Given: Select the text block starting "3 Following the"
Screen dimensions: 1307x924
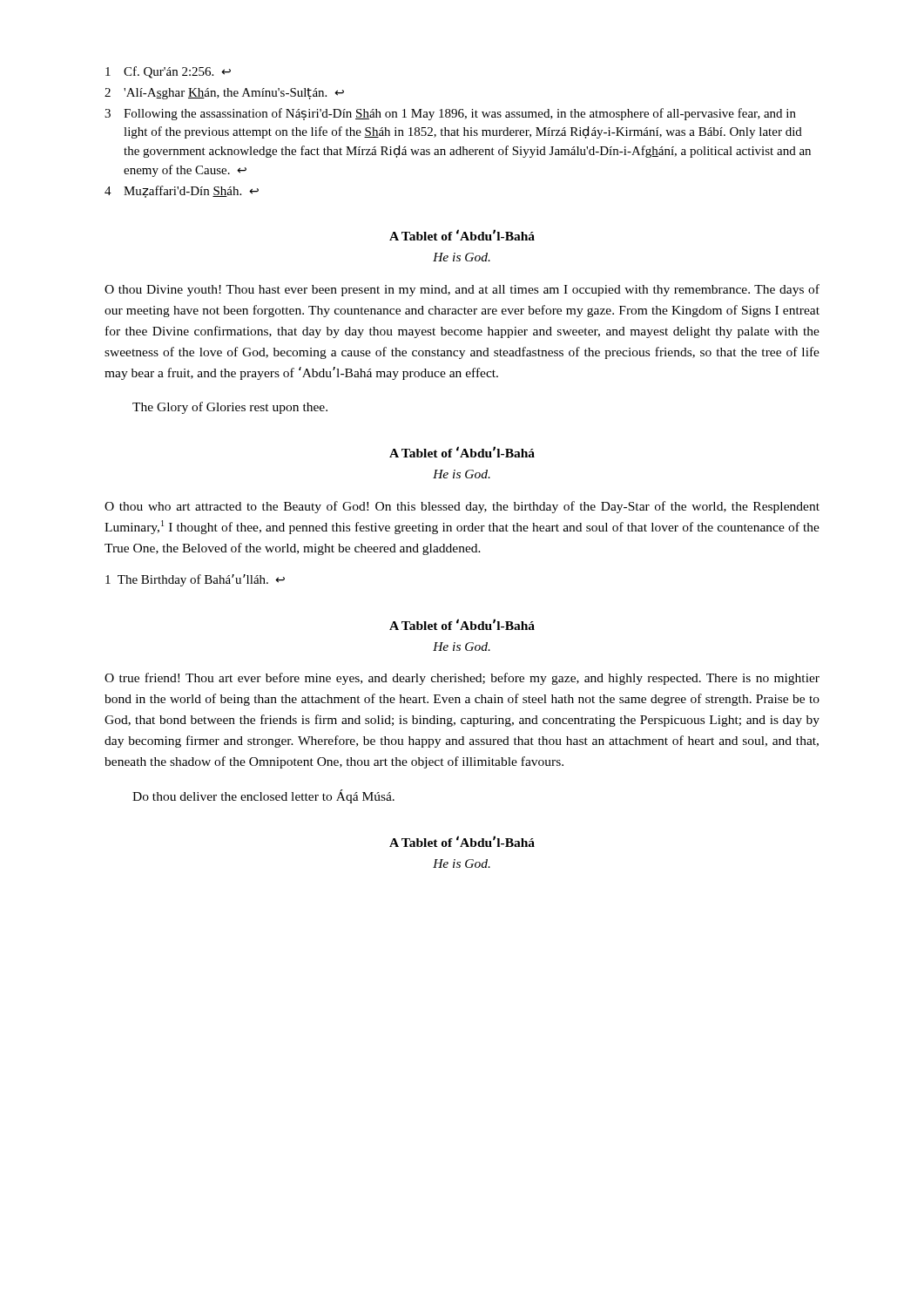Looking at the screenshot, I should coord(462,142).
